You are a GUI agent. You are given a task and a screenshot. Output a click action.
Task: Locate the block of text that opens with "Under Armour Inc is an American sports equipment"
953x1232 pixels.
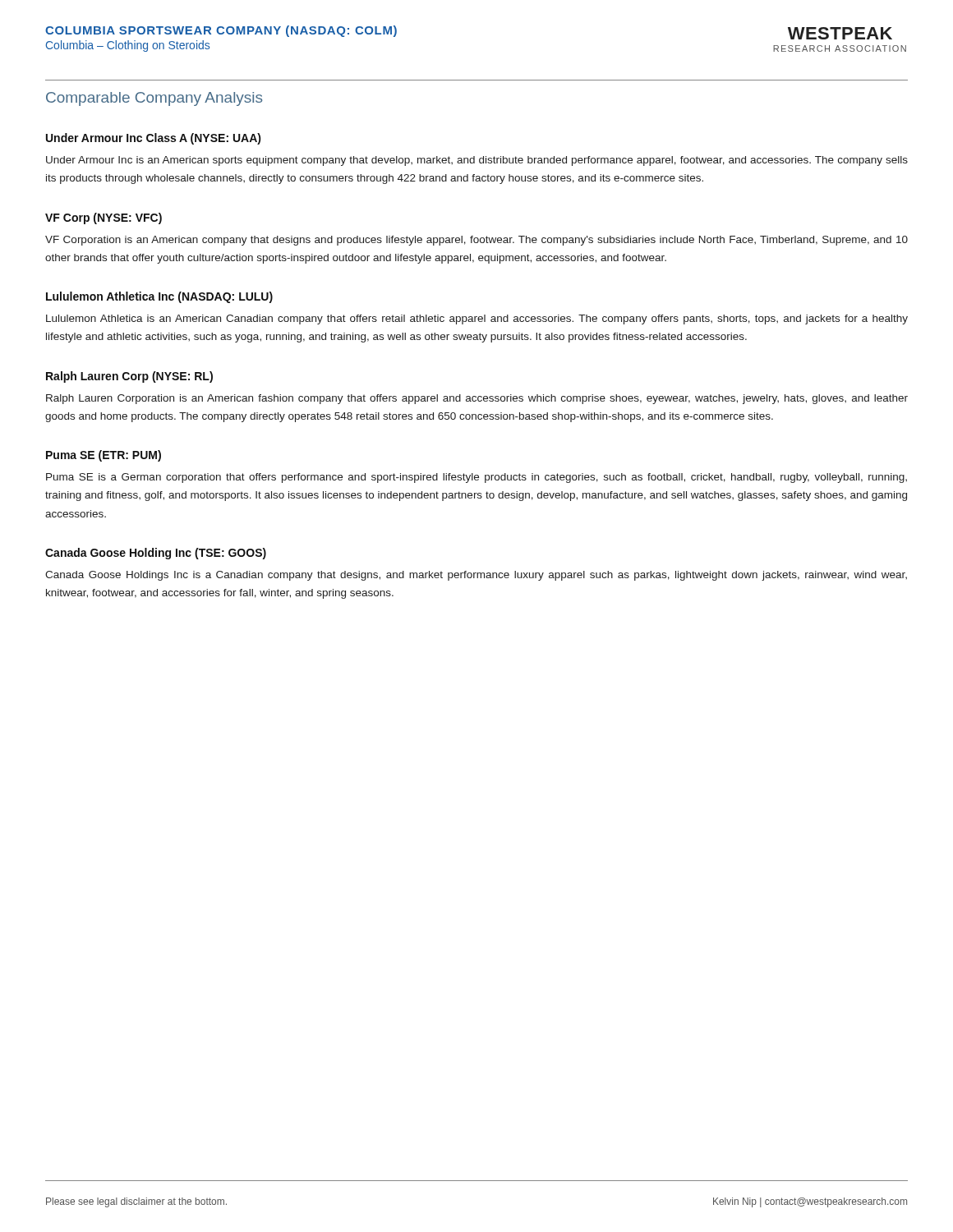(x=476, y=169)
